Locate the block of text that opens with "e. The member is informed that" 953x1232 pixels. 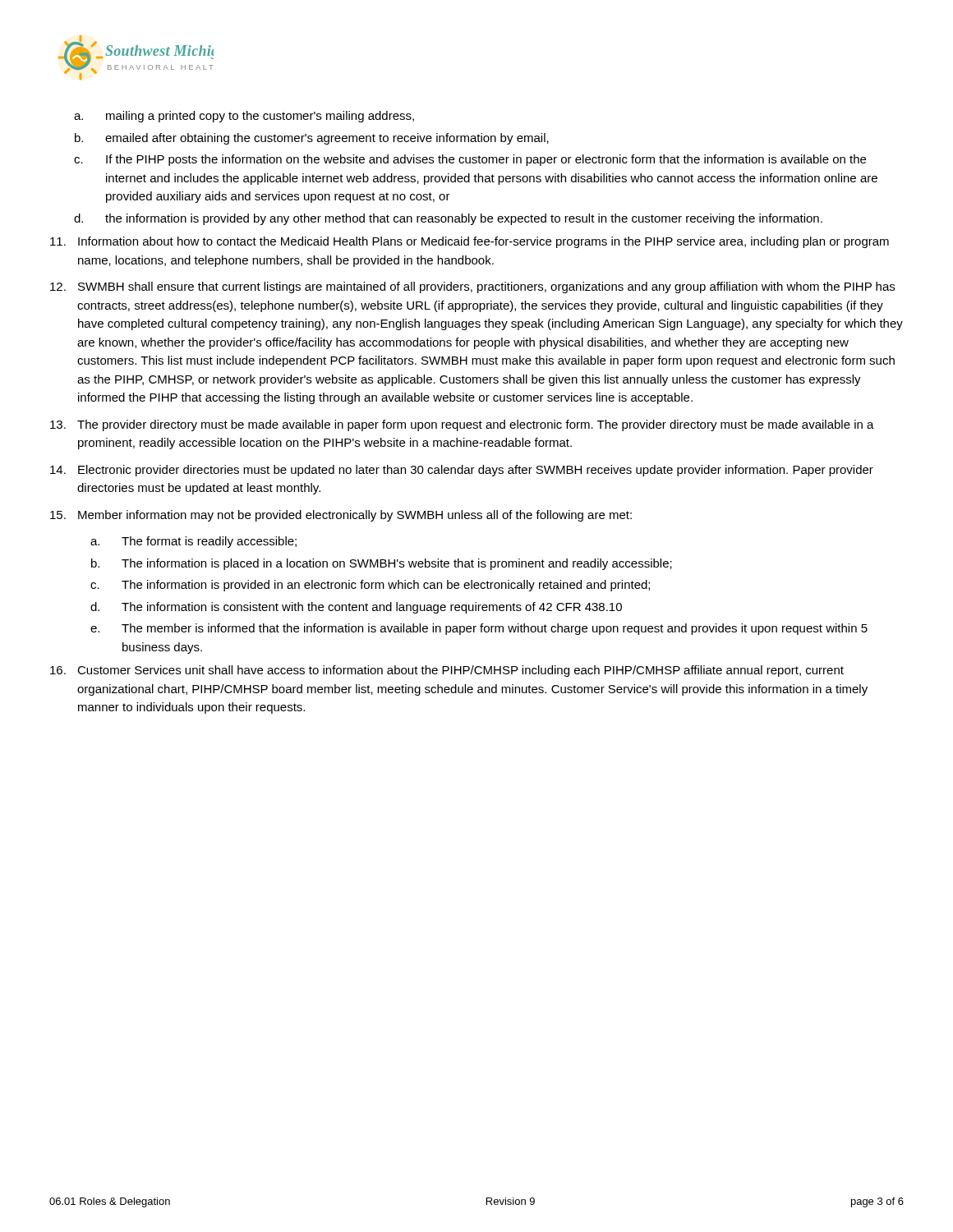coord(485,638)
